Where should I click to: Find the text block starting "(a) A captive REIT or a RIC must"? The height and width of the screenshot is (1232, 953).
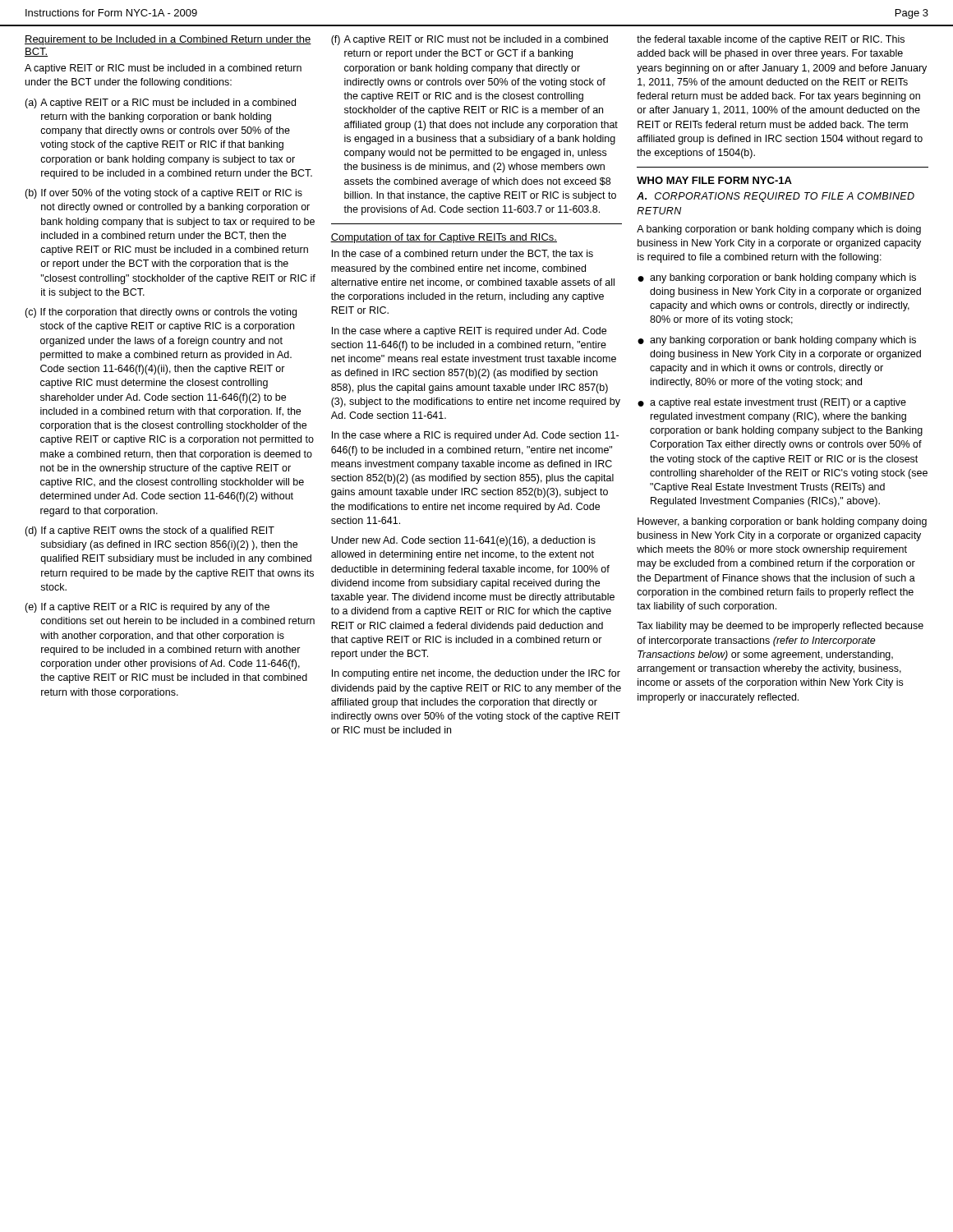pyautogui.click(x=170, y=138)
